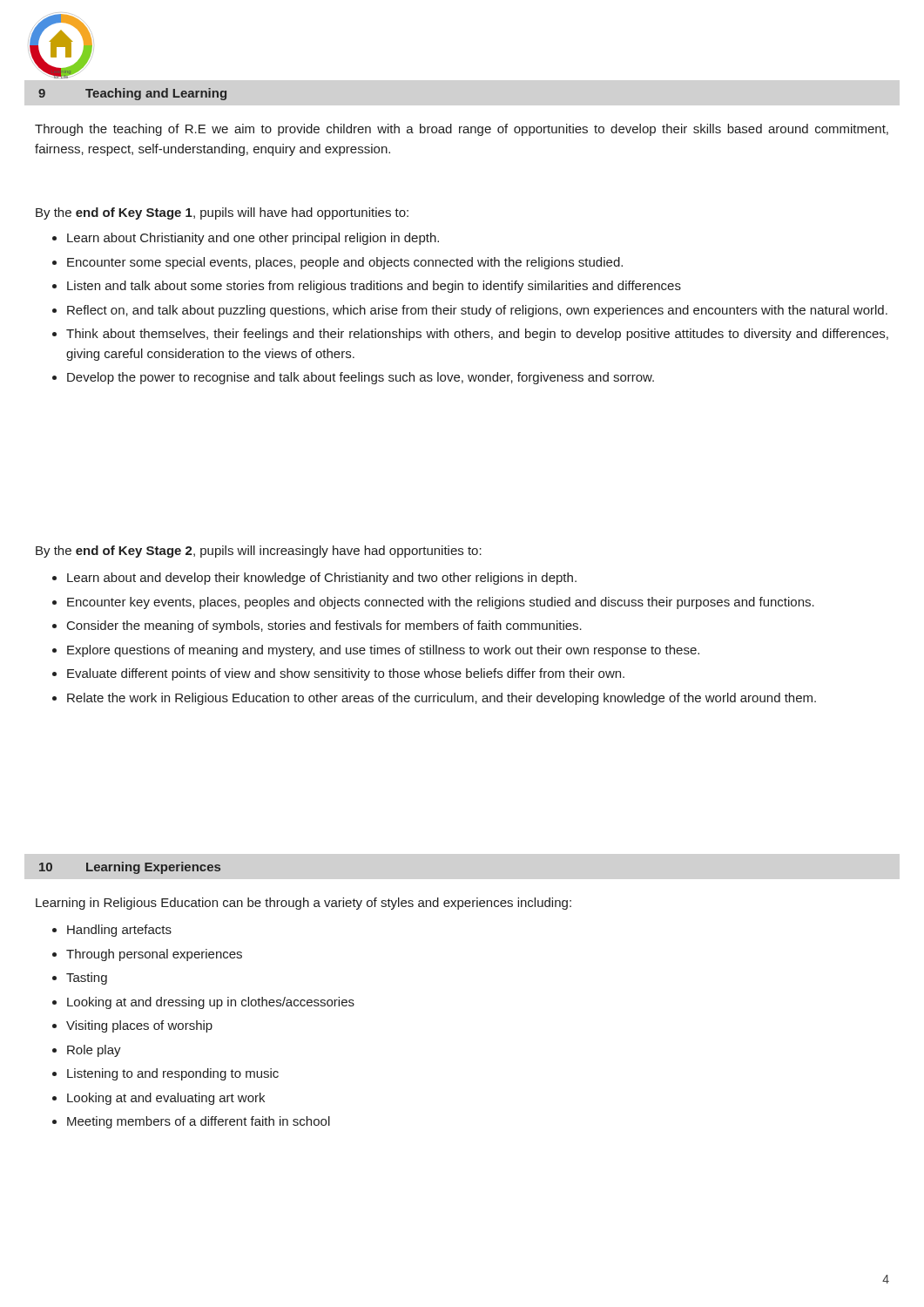Navigate to the passage starting "By the end of Key Stage 1,"

click(222, 213)
